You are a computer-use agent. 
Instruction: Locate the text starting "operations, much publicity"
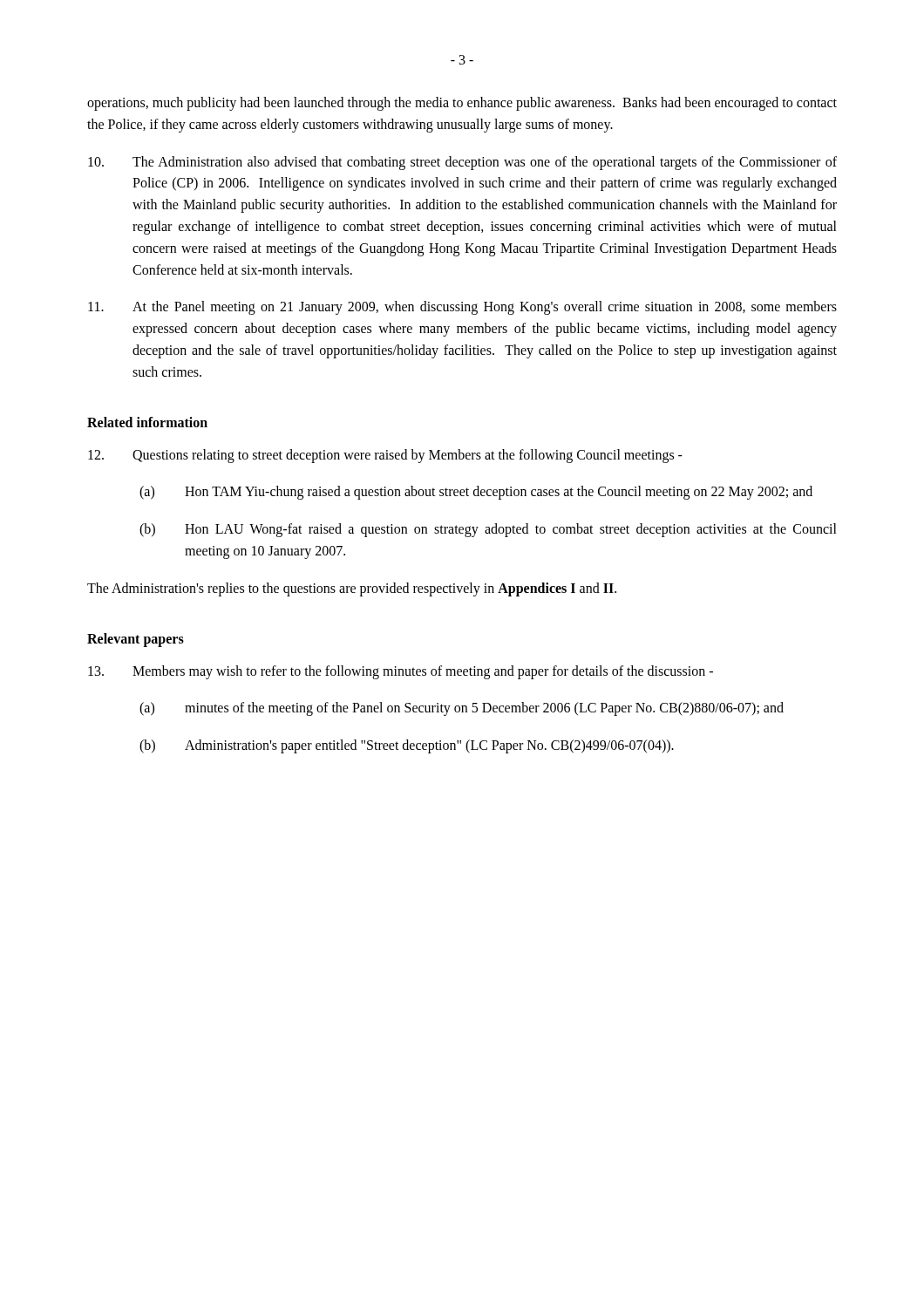coord(462,113)
